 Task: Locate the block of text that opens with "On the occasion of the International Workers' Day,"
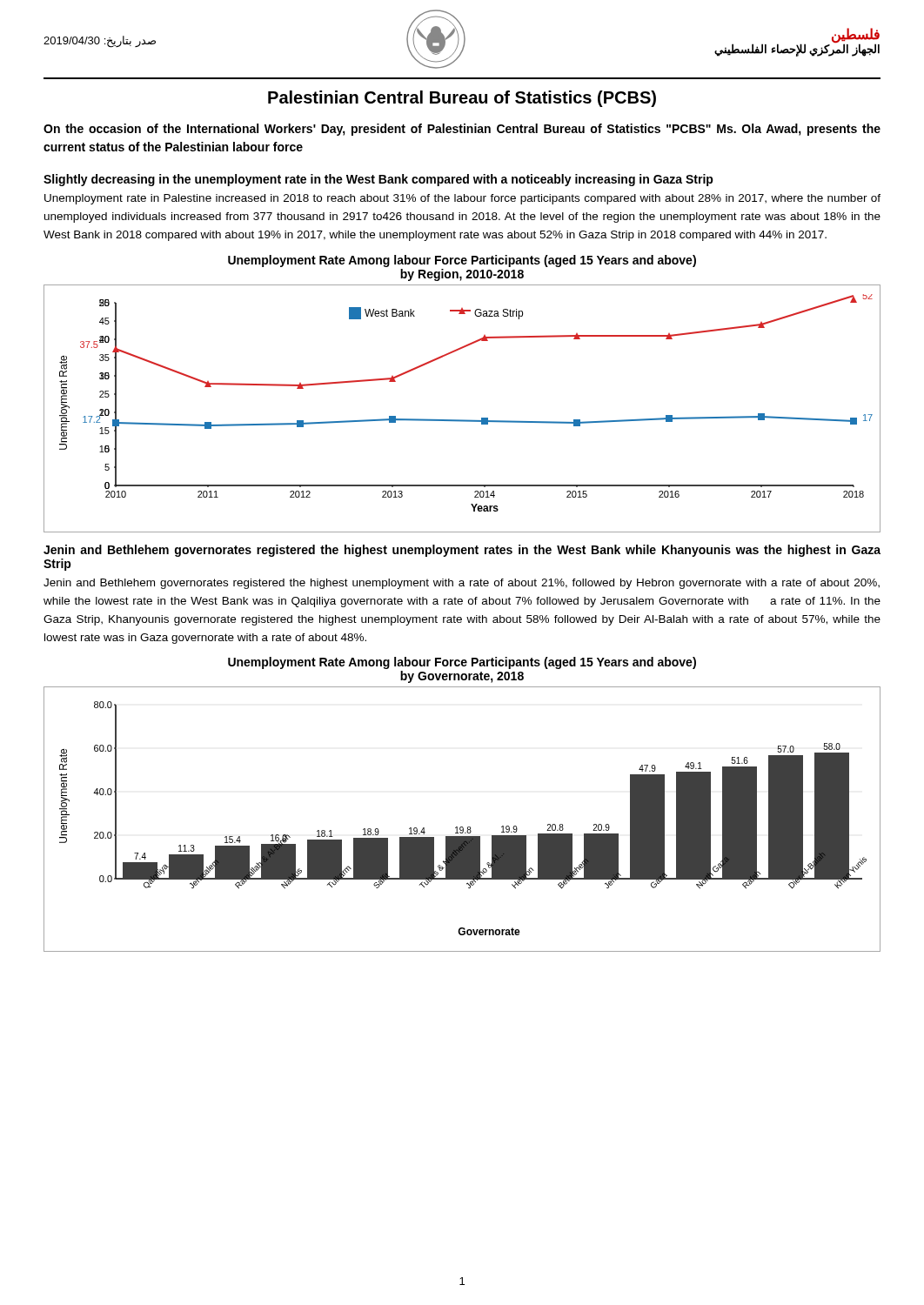click(462, 138)
